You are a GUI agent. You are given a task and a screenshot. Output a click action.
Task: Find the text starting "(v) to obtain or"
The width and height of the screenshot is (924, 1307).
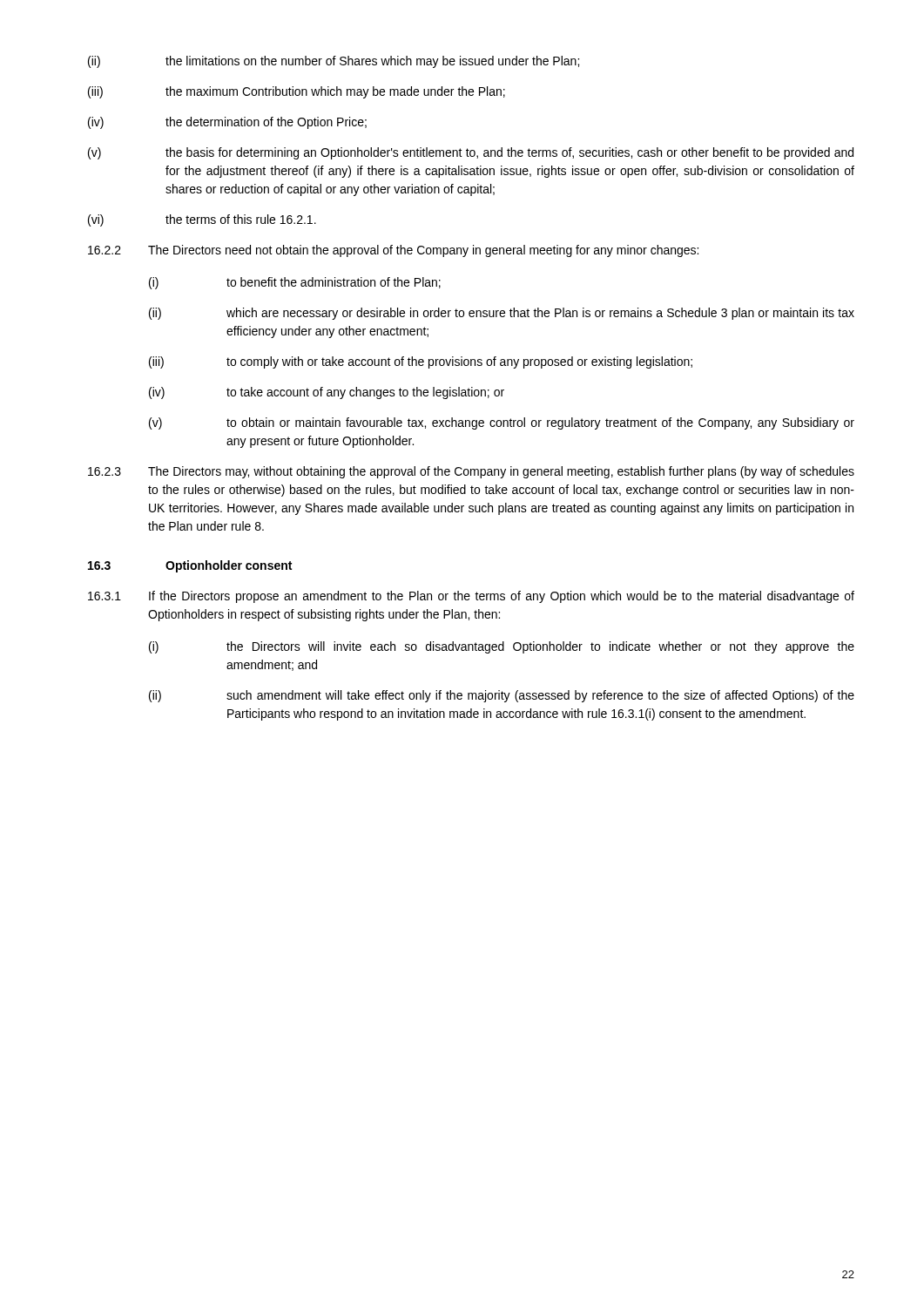tap(501, 432)
